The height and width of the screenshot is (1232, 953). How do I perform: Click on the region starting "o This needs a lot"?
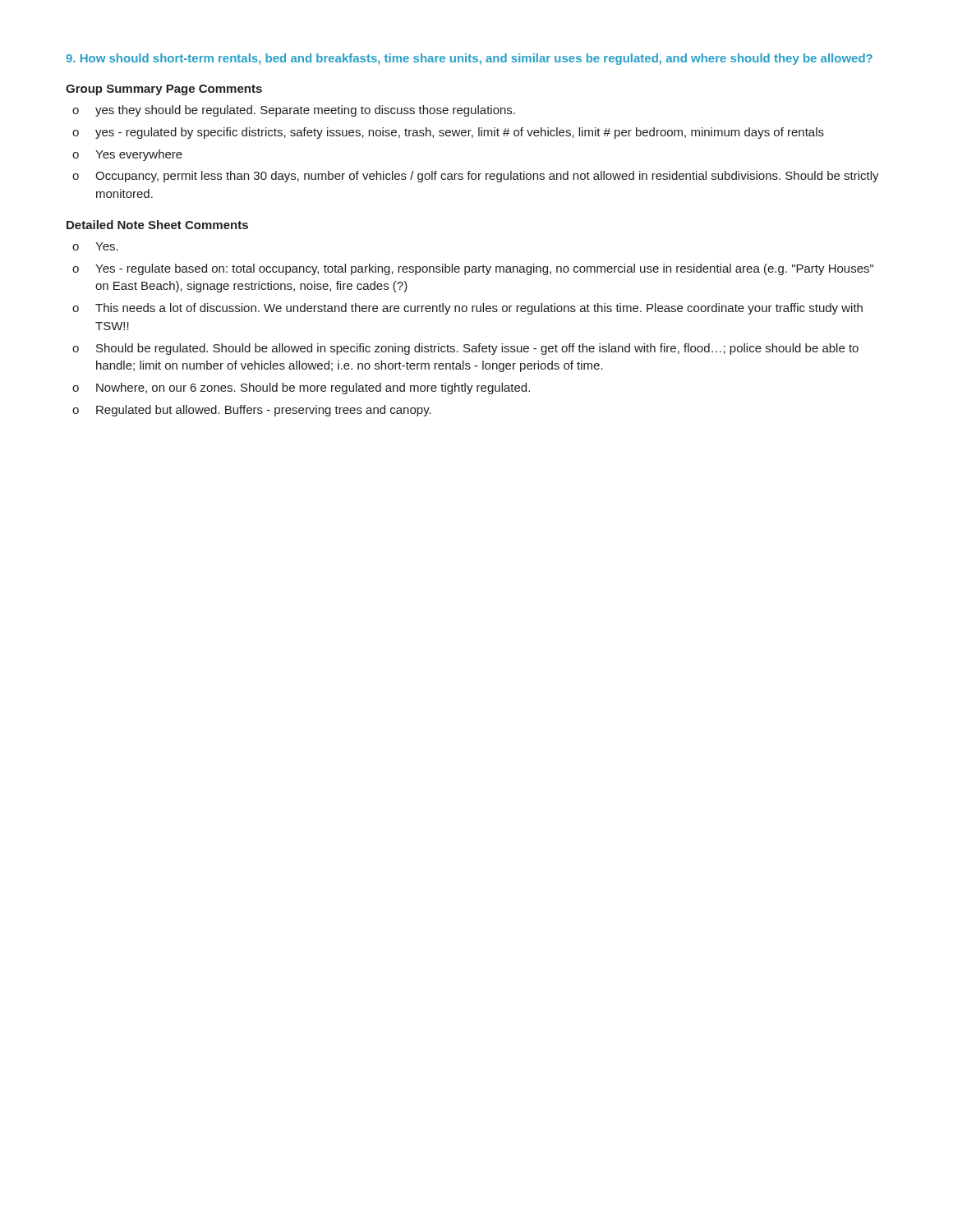[x=476, y=317]
